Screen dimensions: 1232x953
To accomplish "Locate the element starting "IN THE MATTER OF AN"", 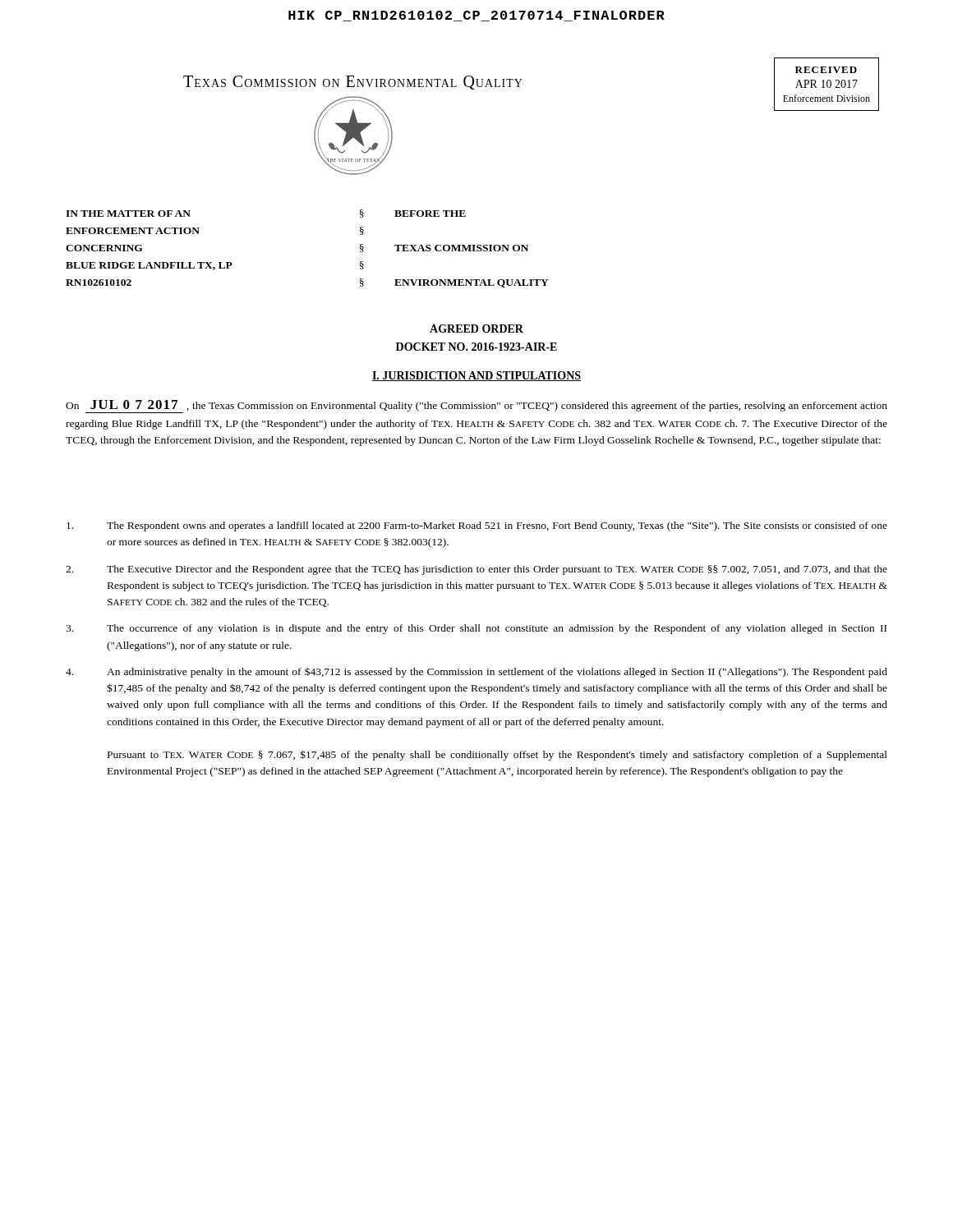I will point(149,248).
